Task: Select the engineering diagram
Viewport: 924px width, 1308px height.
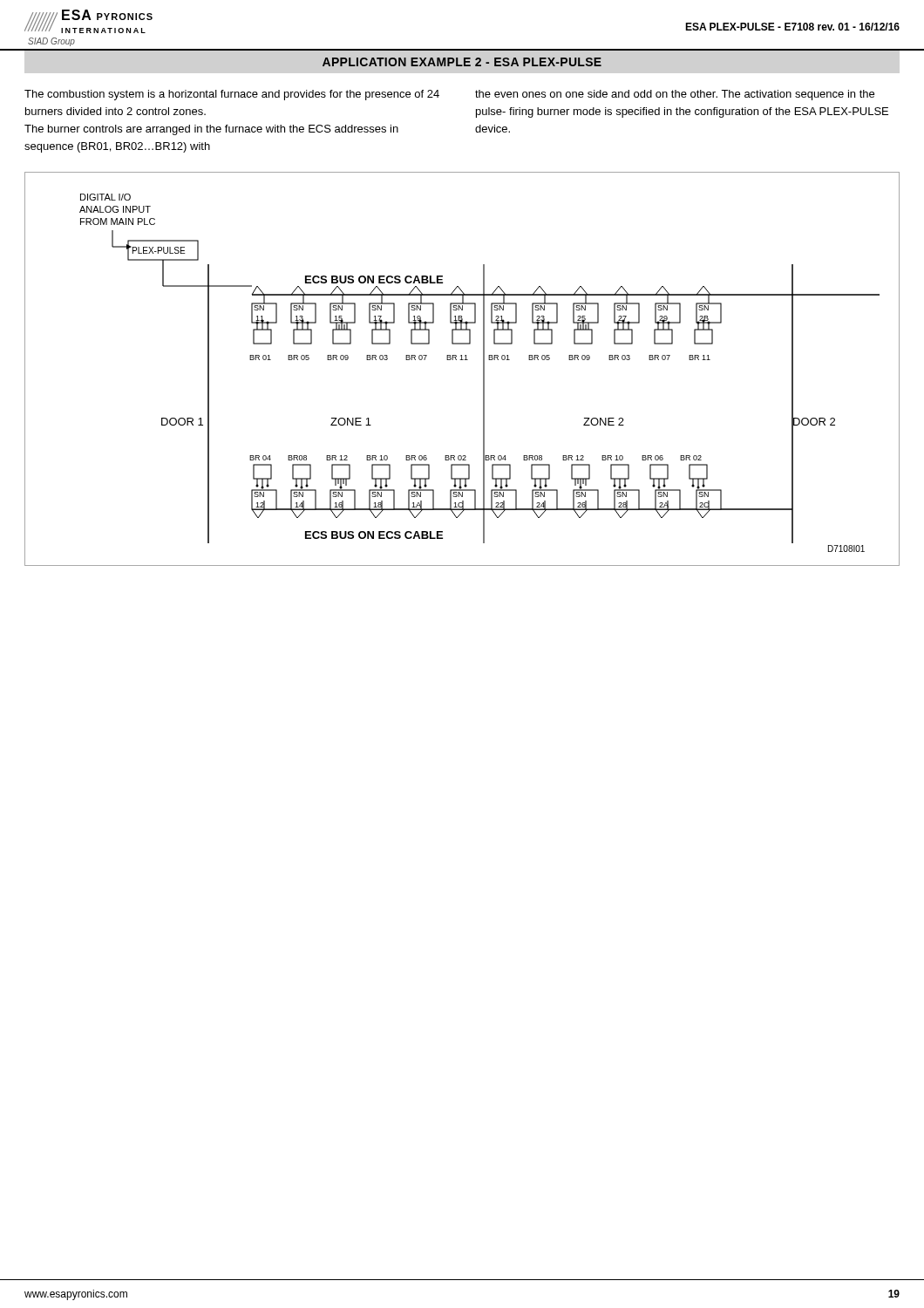Action: click(462, 368)
